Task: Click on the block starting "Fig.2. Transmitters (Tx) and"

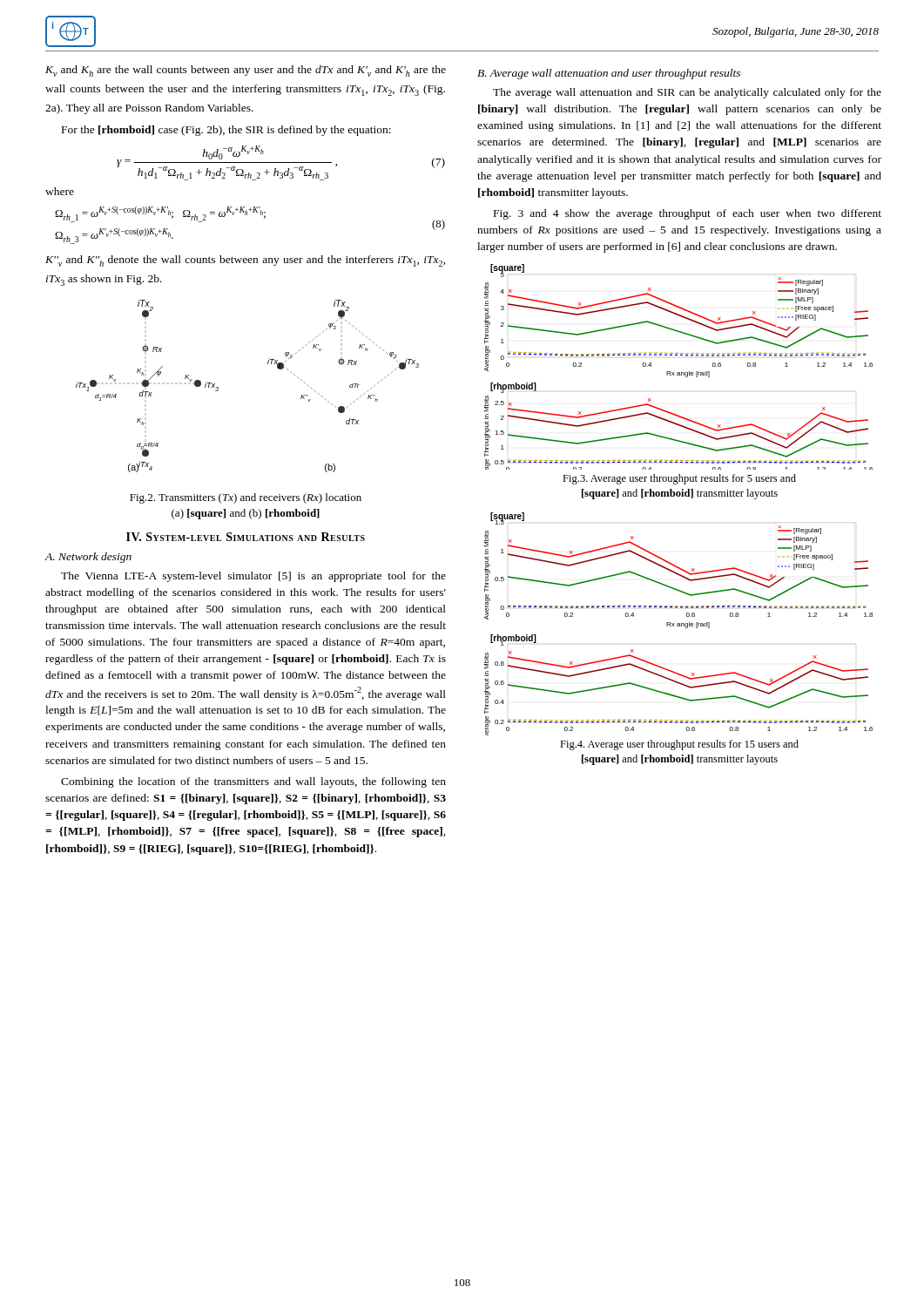Action: [246, 505]
